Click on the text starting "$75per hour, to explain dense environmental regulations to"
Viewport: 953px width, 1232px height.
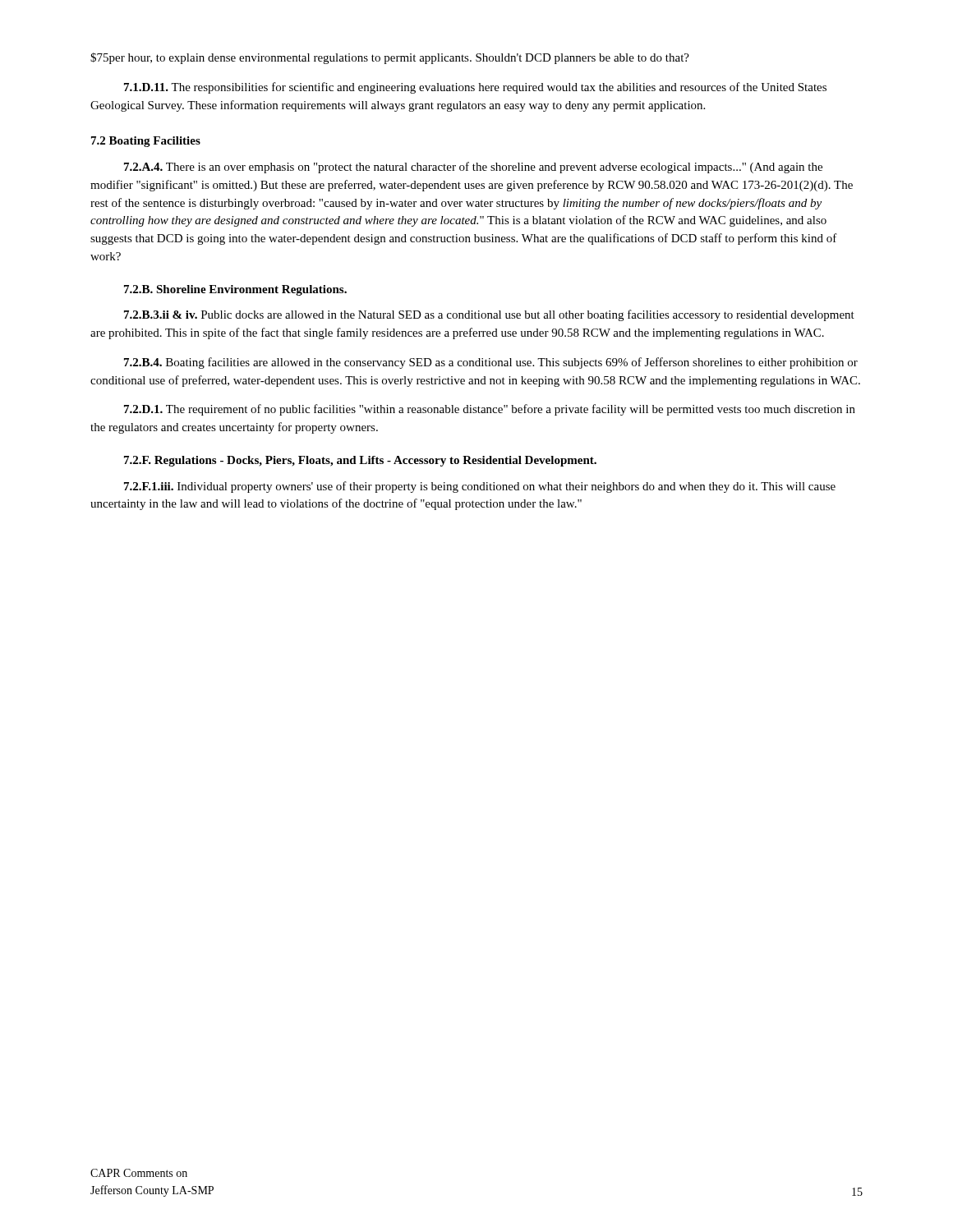390,57
